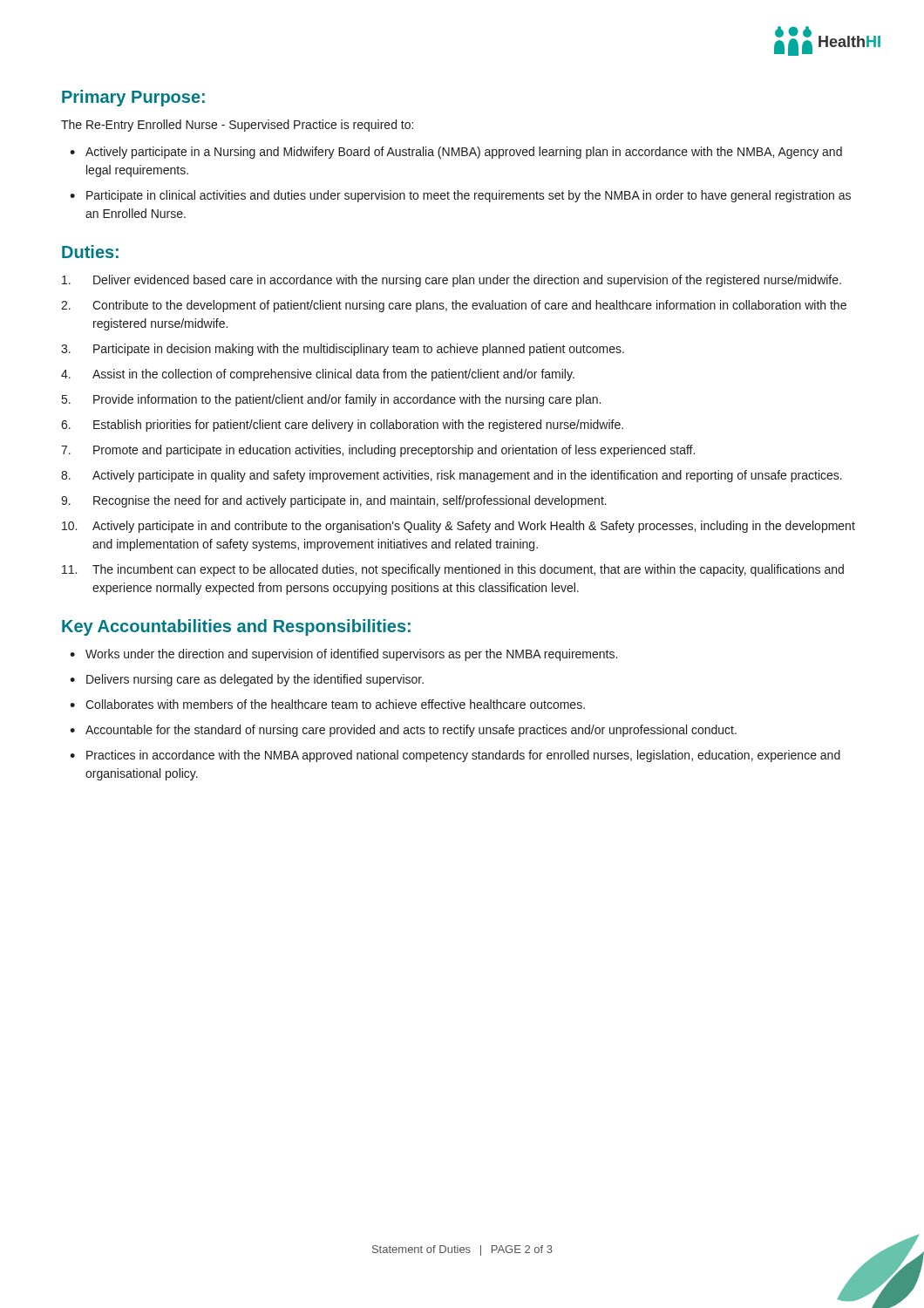The image size is (924, 1308).
Task: Find the block on this page that starts "Participate in clinical activities and duties under"
Action: (x=468, y=205)
